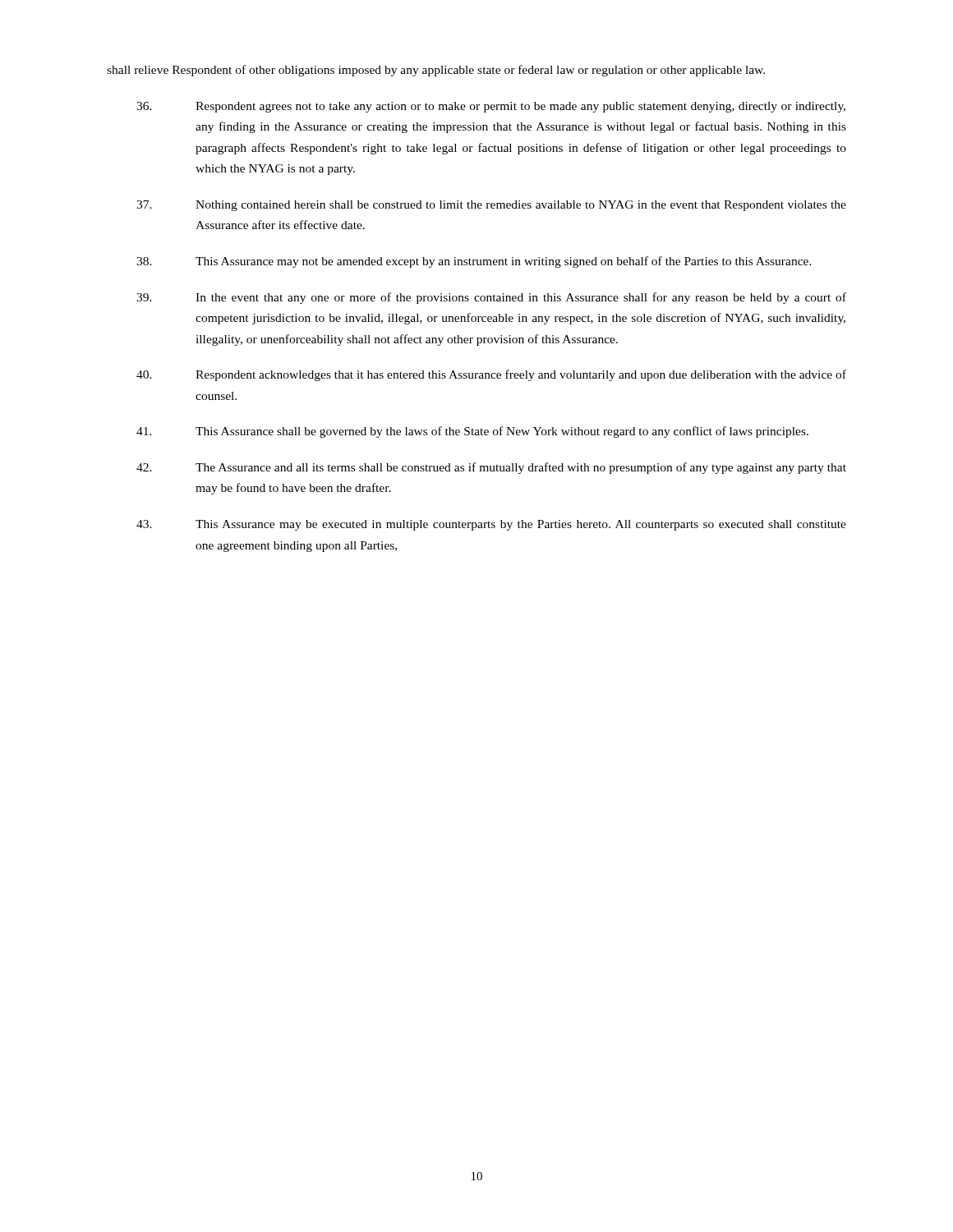953x1232 pixels.
Task: Point to the block beginning "42. The Assurance and"
Action: point(476,478)
